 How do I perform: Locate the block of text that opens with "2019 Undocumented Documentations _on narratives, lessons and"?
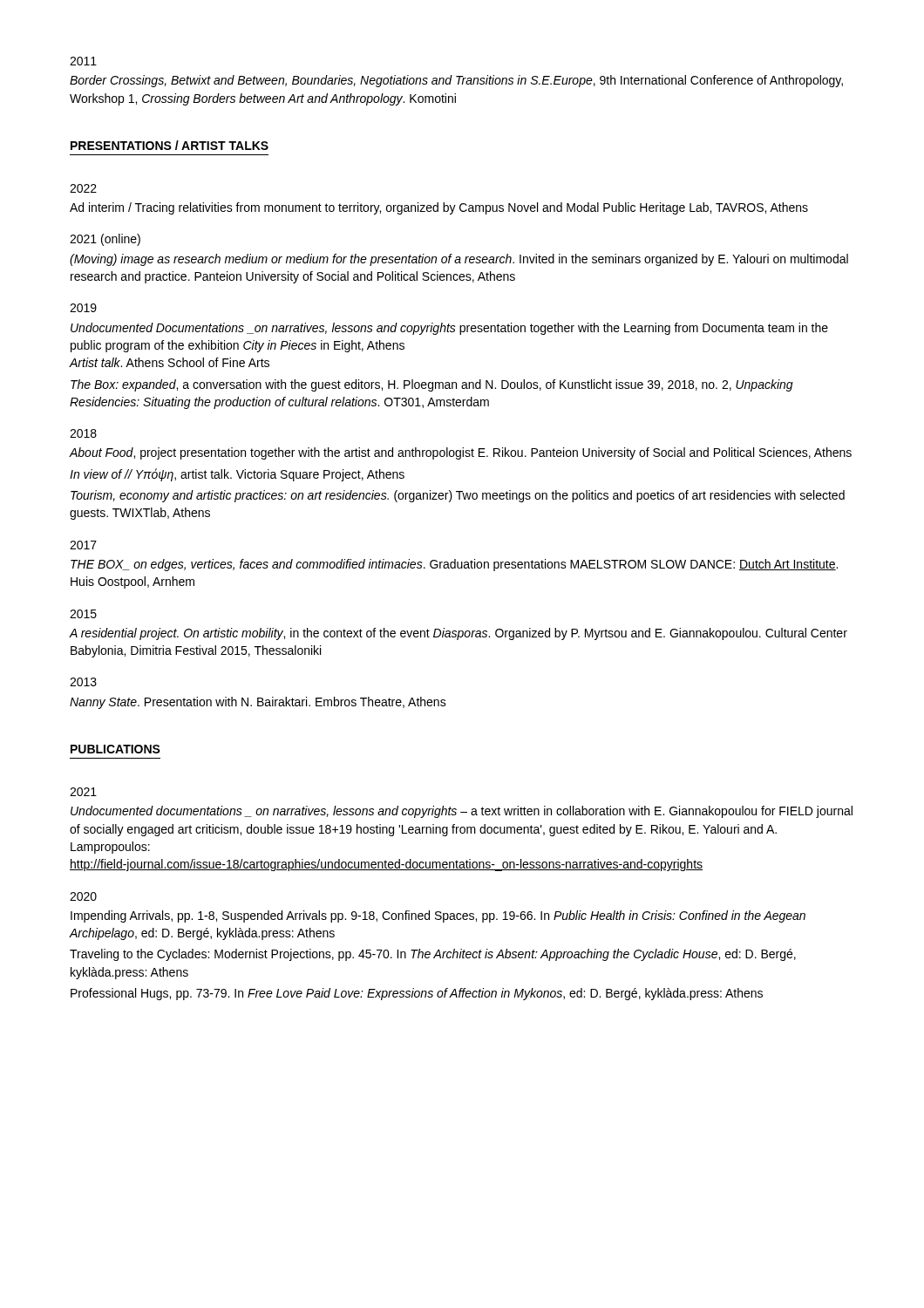click(83, 308)
